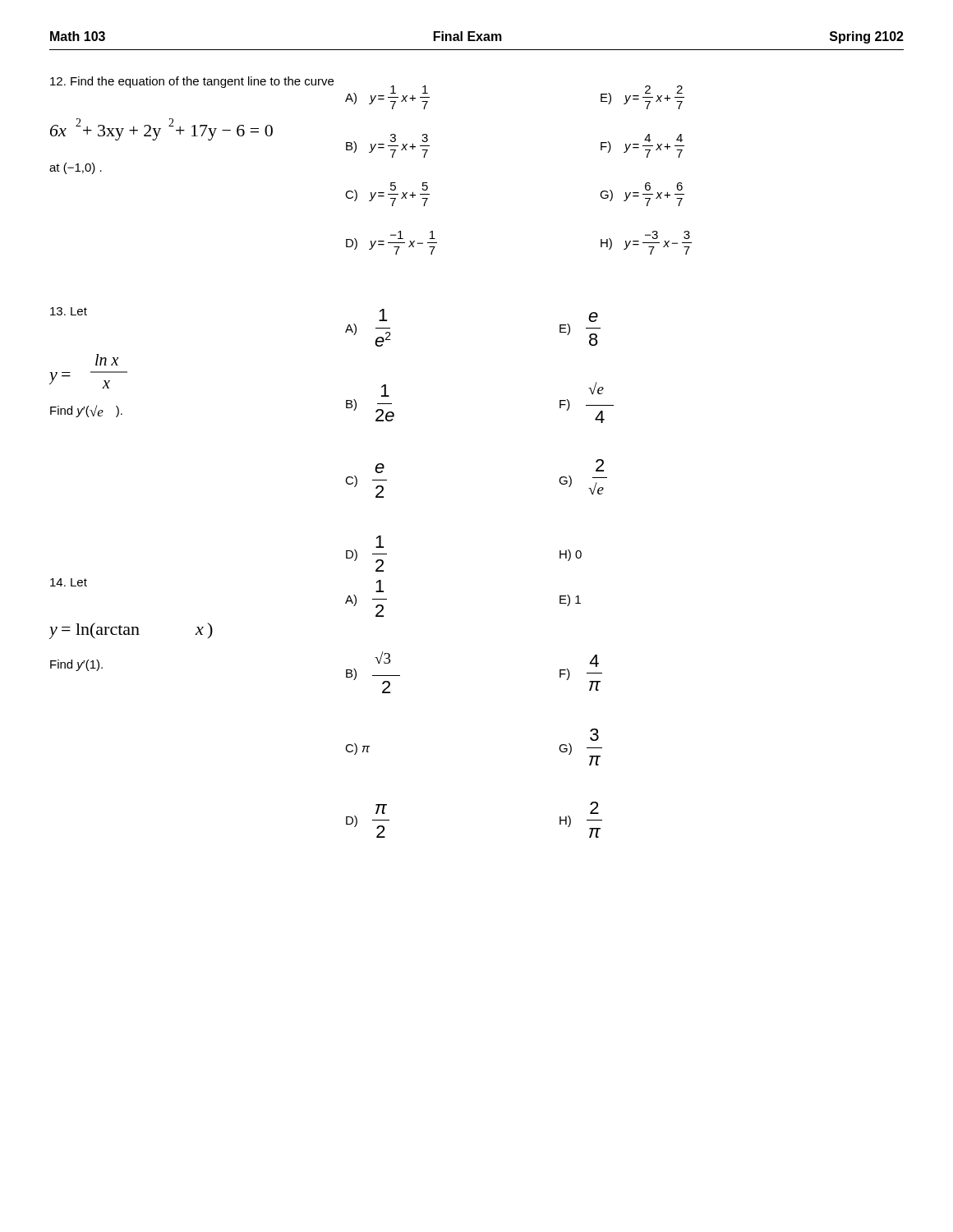Point to the text block starting "A) y = 17 x"
This screenshot has width=953, height=1232.
pos(393,97)
